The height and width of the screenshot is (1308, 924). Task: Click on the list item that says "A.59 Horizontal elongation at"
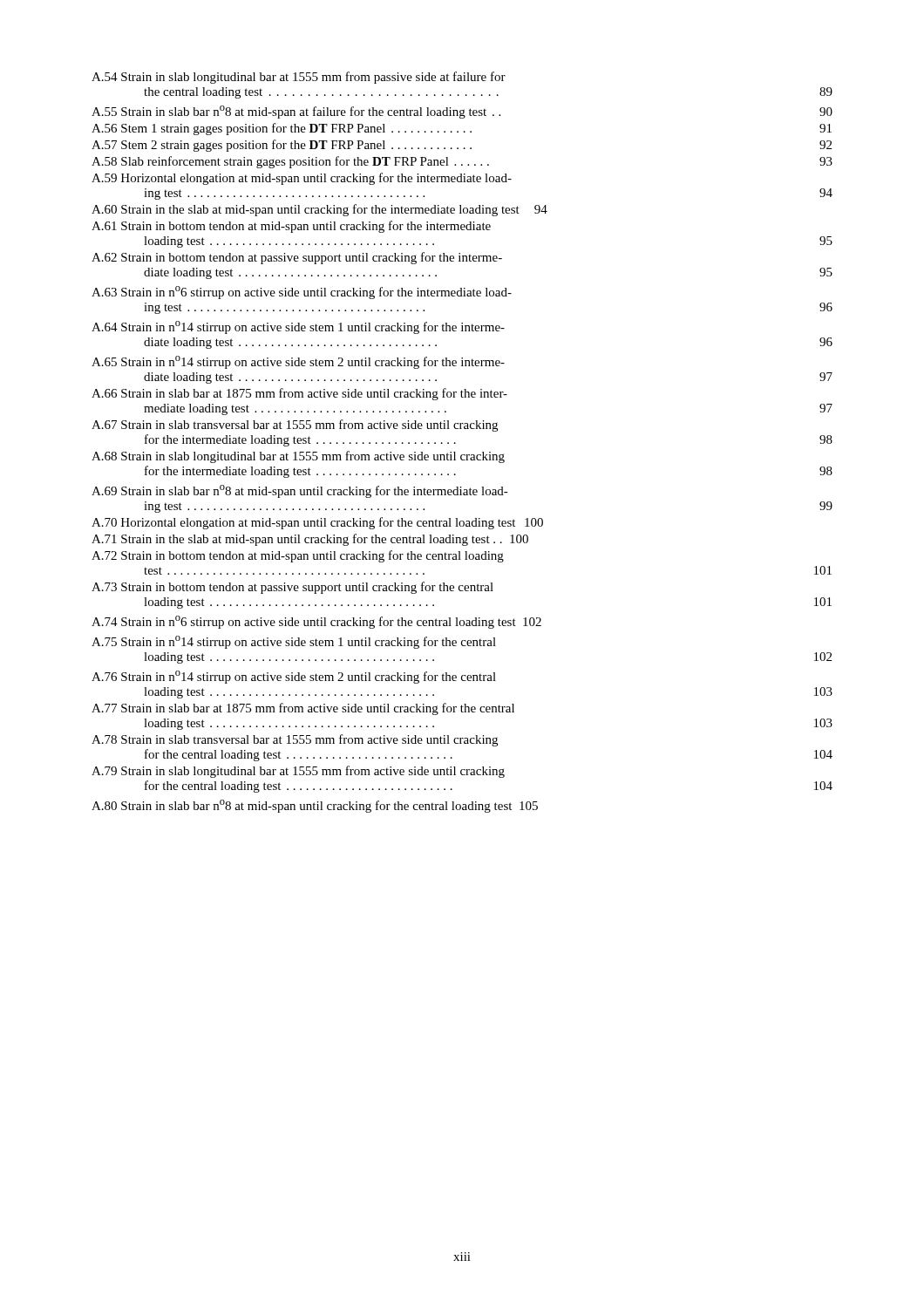462,186
